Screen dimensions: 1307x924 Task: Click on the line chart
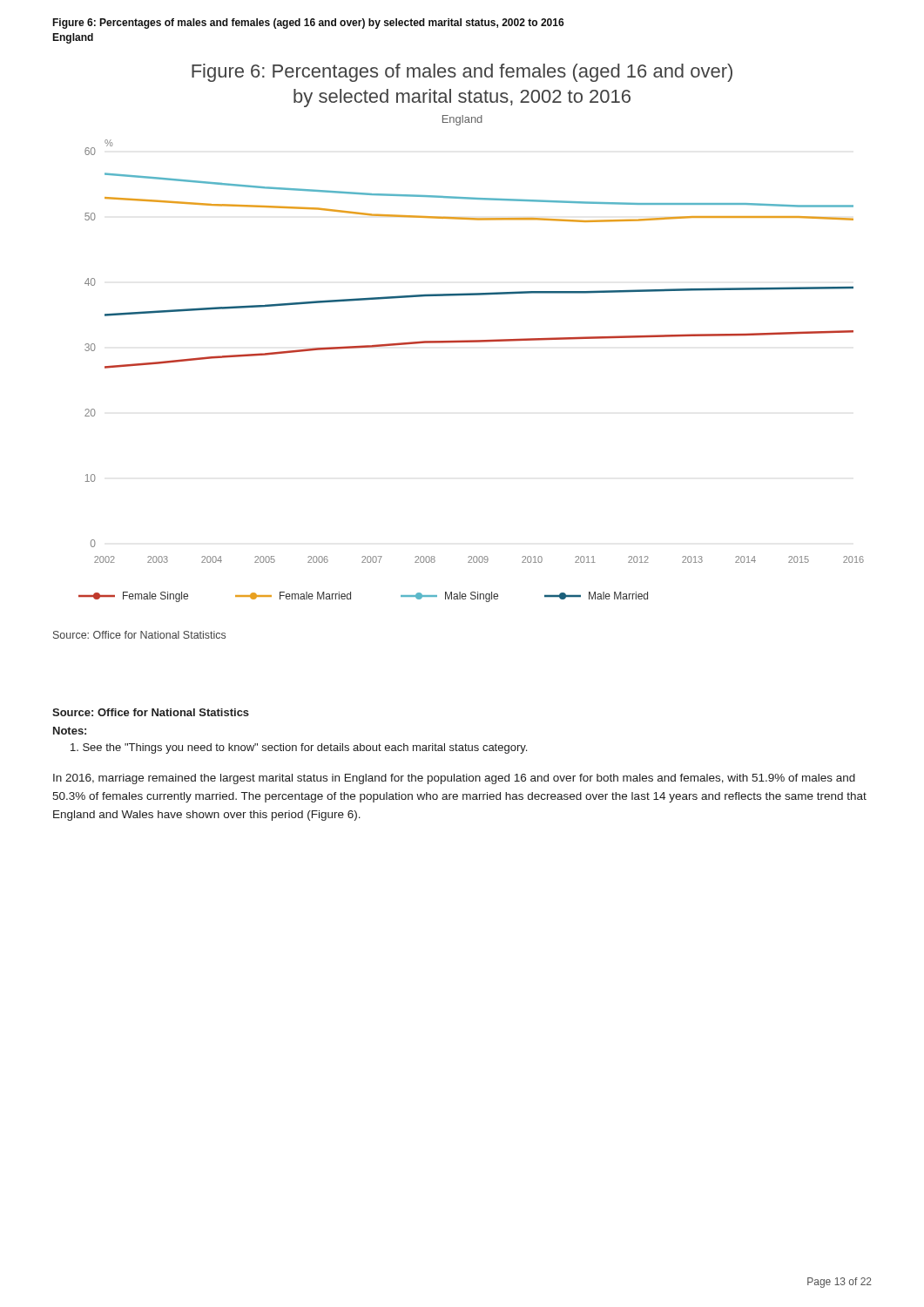click(x=462, y=350)
